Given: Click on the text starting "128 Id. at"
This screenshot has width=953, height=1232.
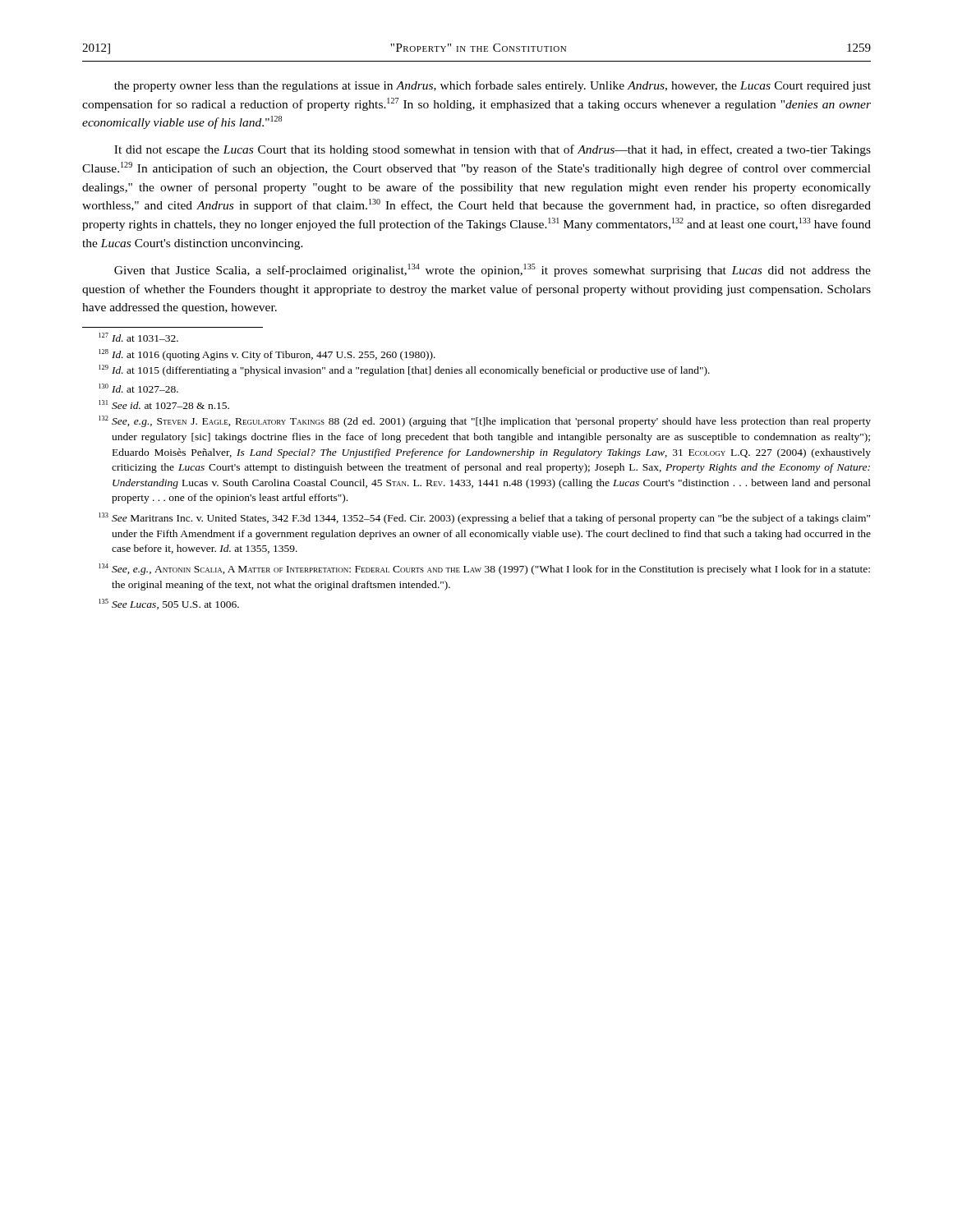Looking at the screenshot, I should coord(476,355).
